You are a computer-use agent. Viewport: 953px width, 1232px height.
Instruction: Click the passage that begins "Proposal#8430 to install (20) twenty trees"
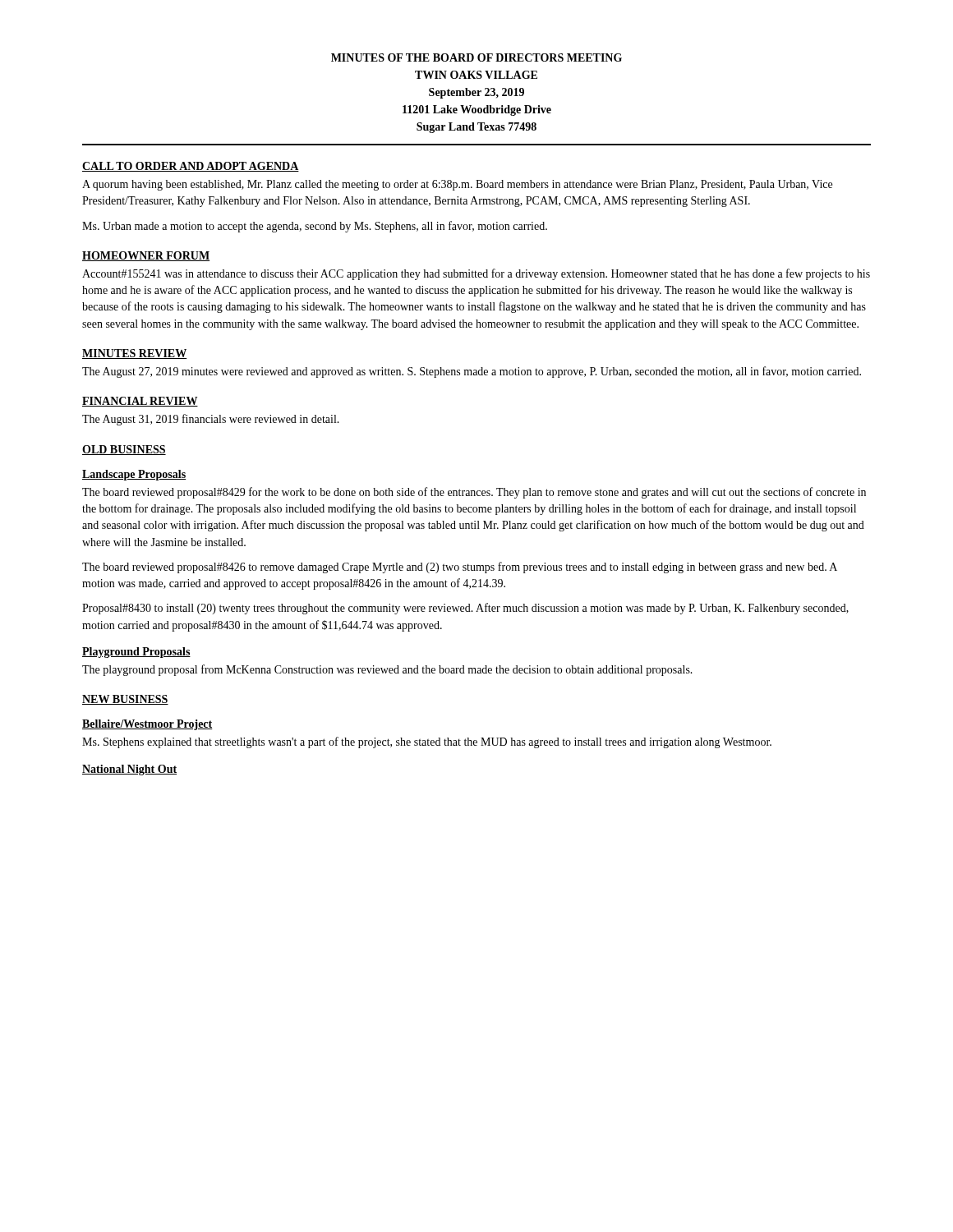476,617
